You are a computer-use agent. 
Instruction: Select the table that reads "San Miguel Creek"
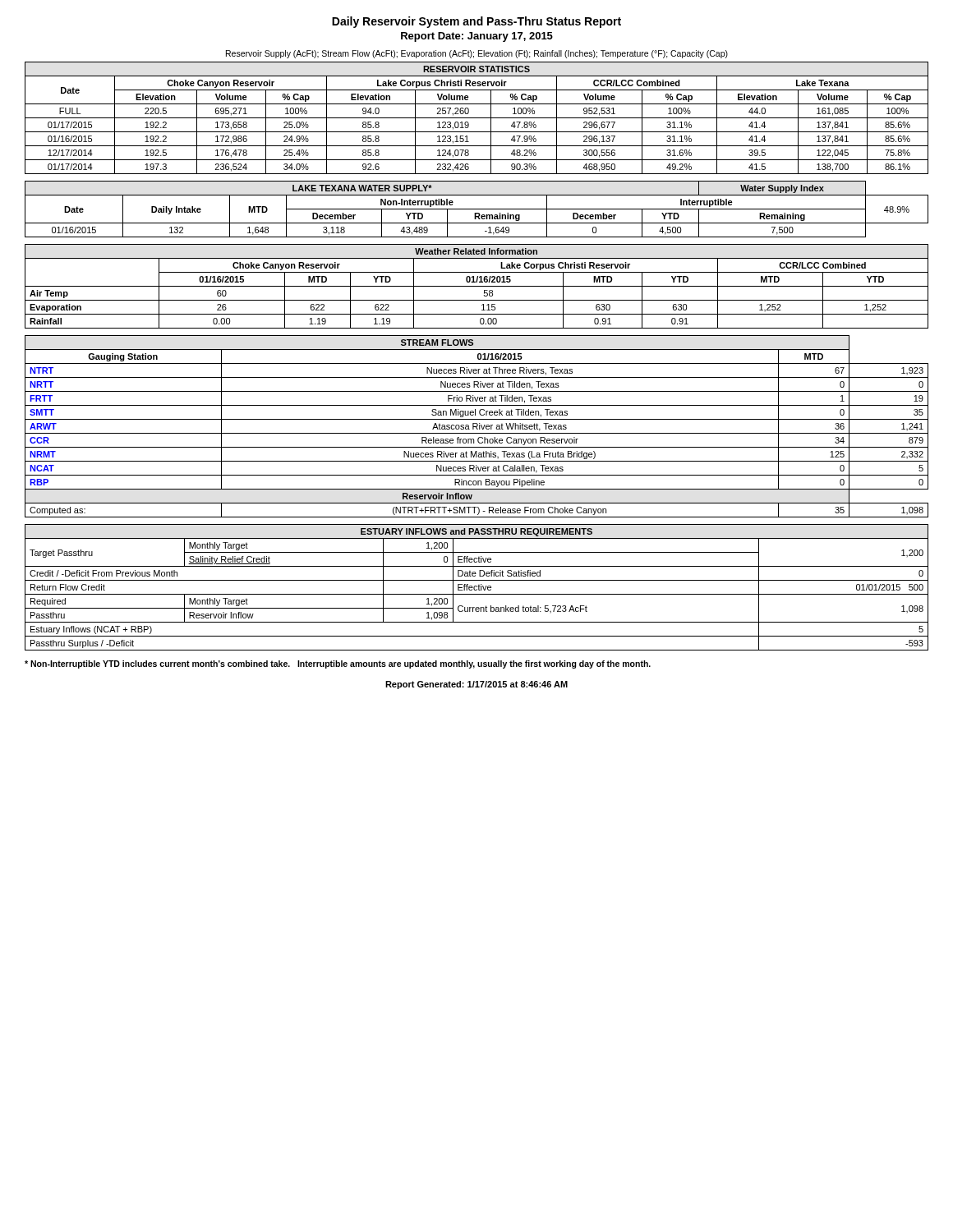[476, 426]
